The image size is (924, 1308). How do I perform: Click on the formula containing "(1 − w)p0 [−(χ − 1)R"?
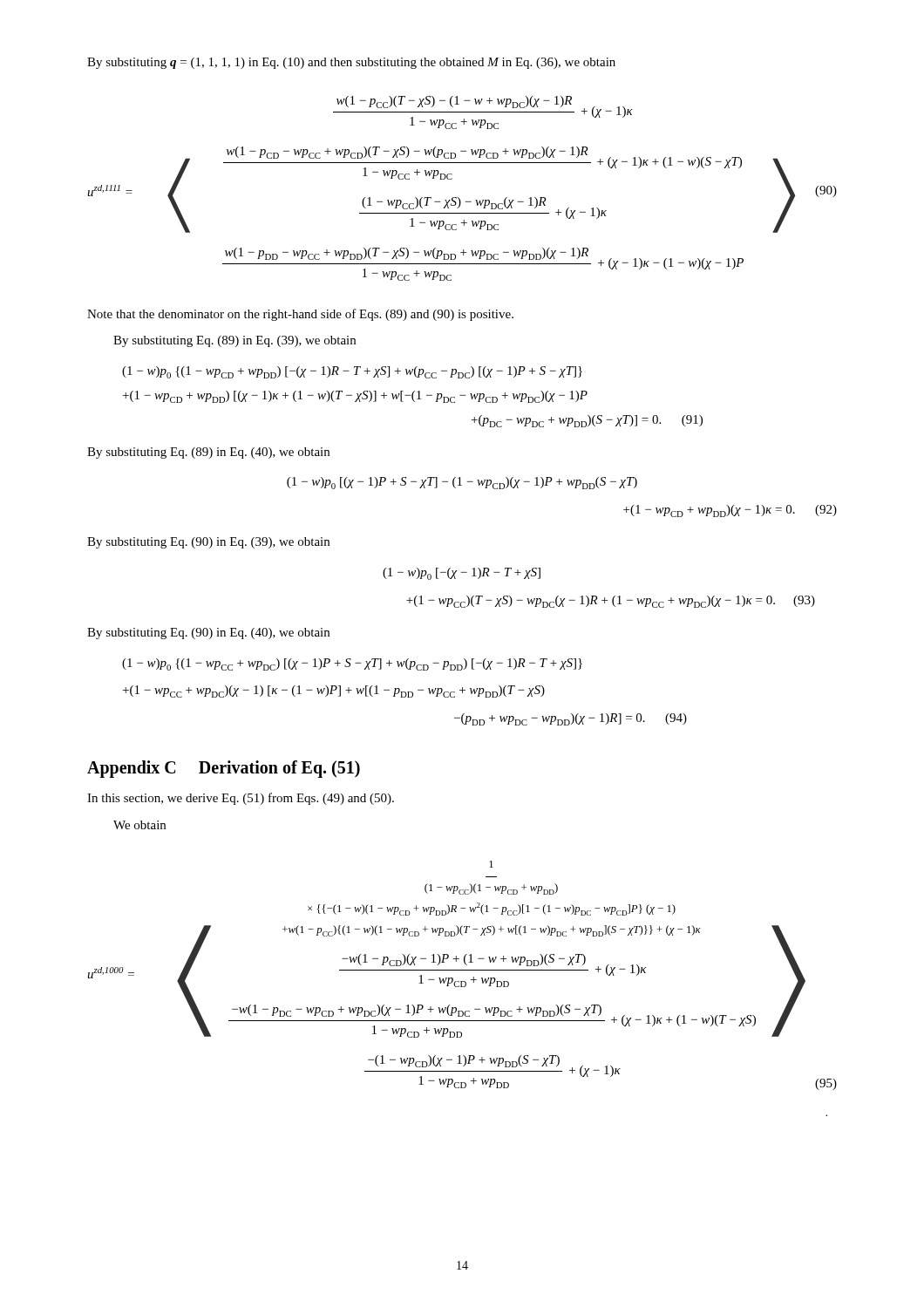(462, 586)
